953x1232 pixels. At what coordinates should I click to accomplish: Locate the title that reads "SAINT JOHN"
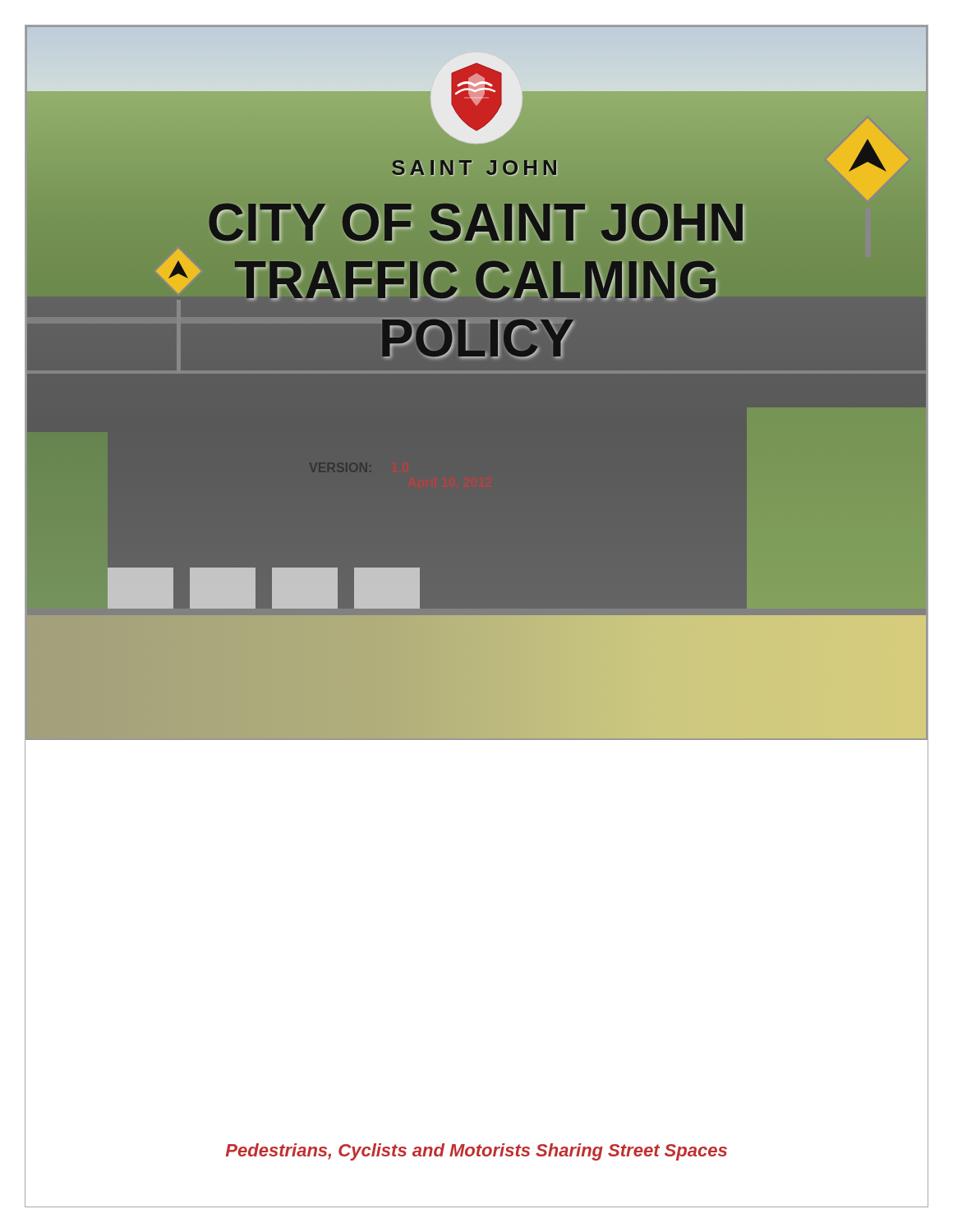[476, 168]
